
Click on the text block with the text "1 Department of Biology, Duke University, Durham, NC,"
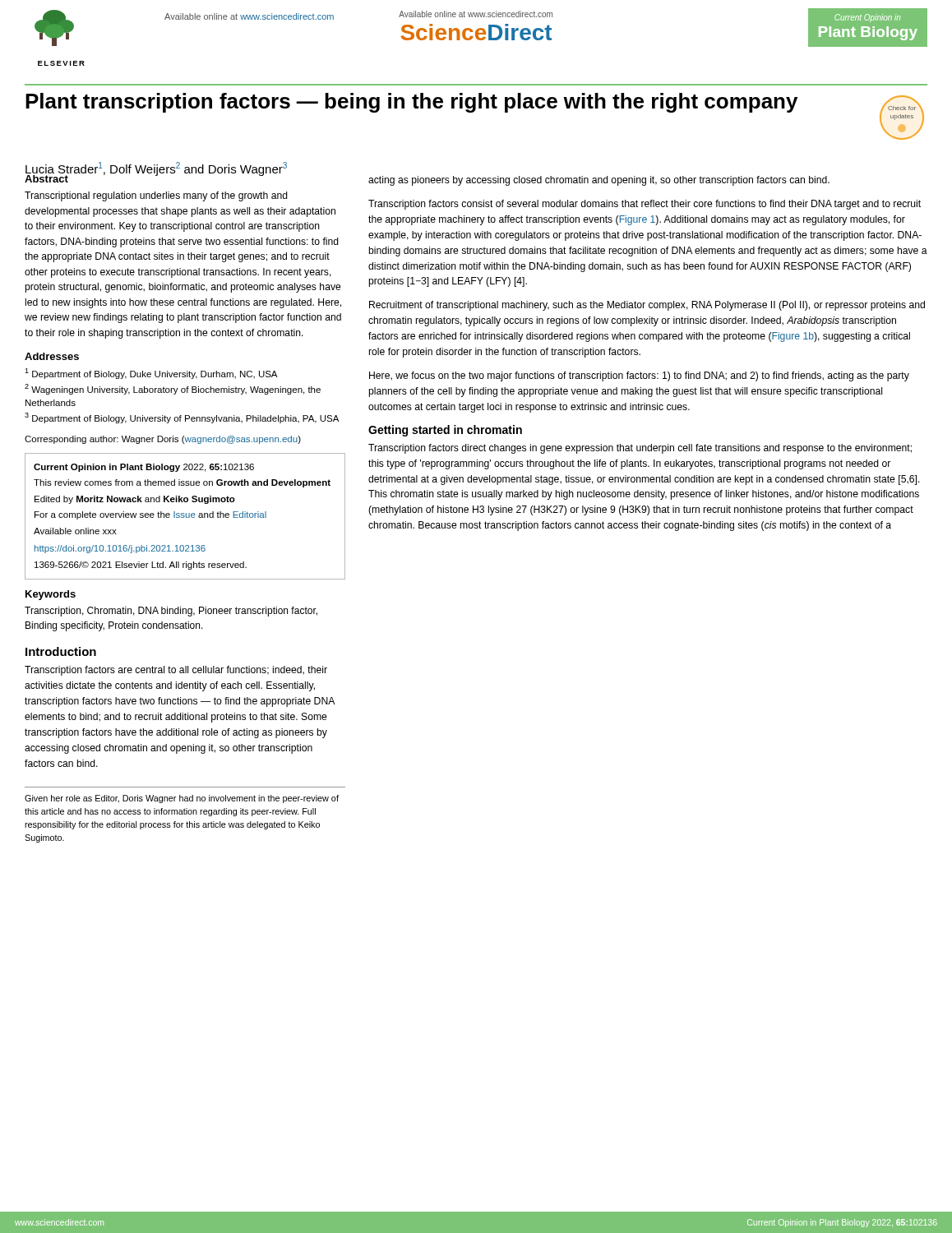tap(185, 396)
